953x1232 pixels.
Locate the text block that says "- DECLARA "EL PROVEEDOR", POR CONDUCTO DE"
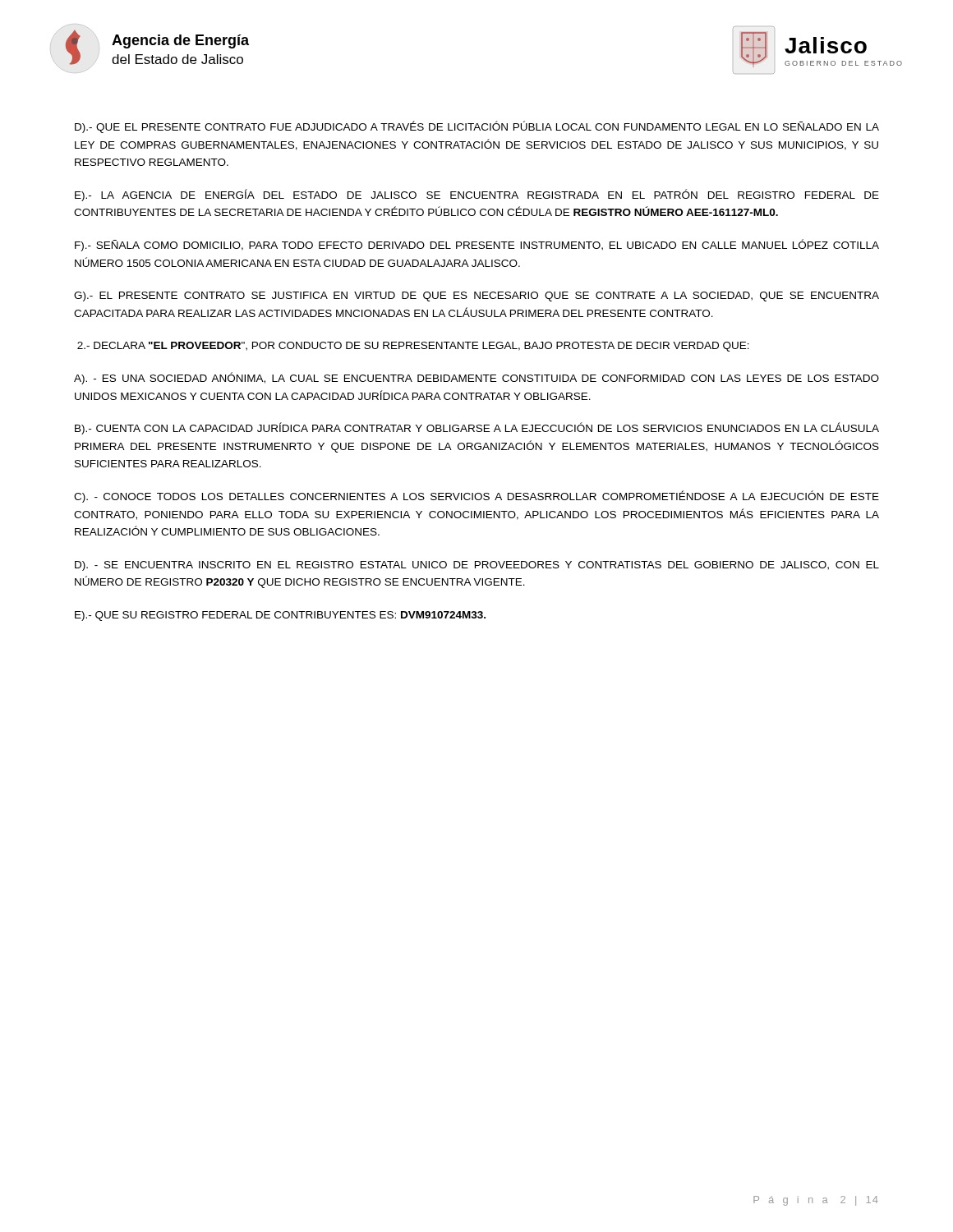(x=412, y=346)
